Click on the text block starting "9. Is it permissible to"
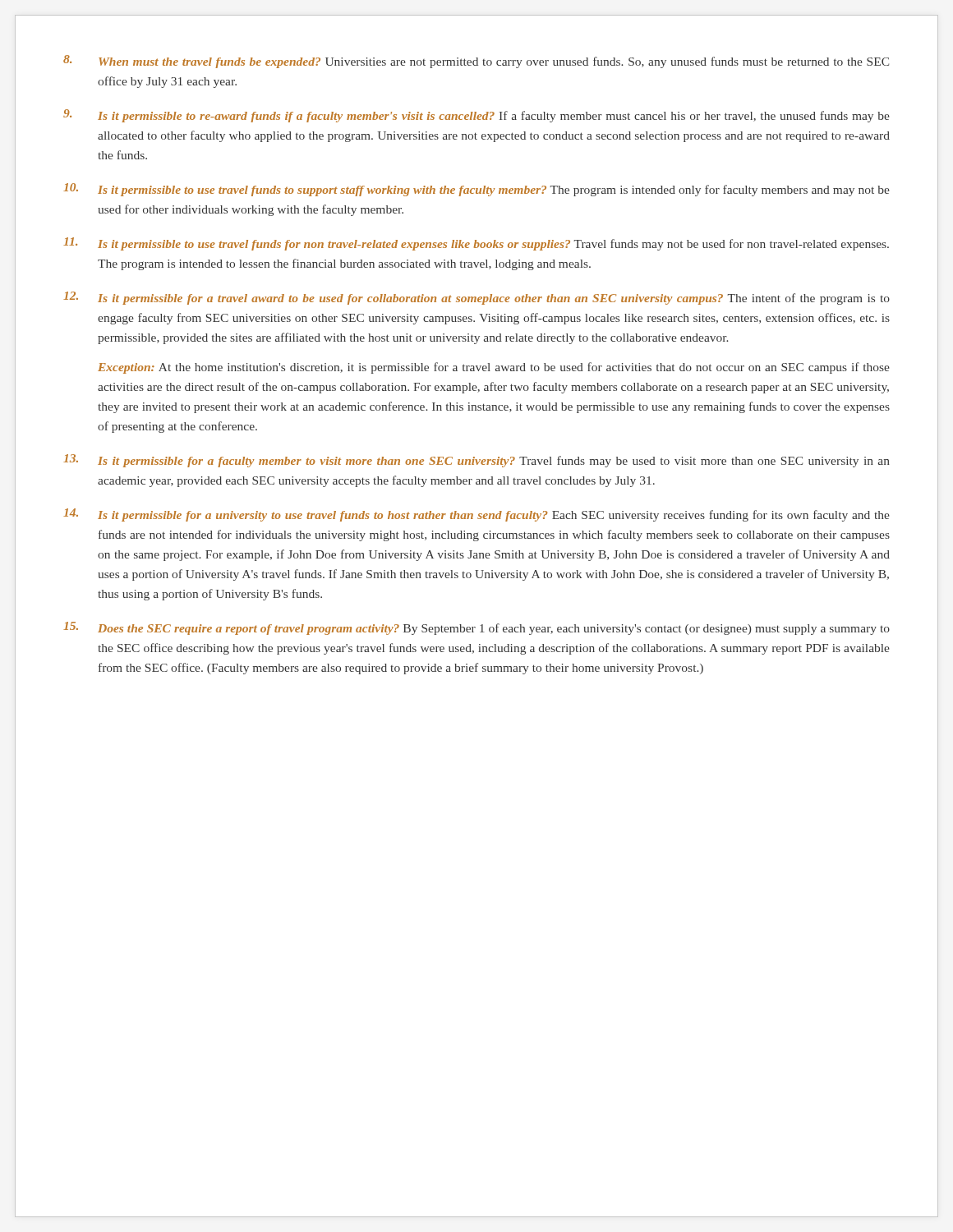 point(476,136)
